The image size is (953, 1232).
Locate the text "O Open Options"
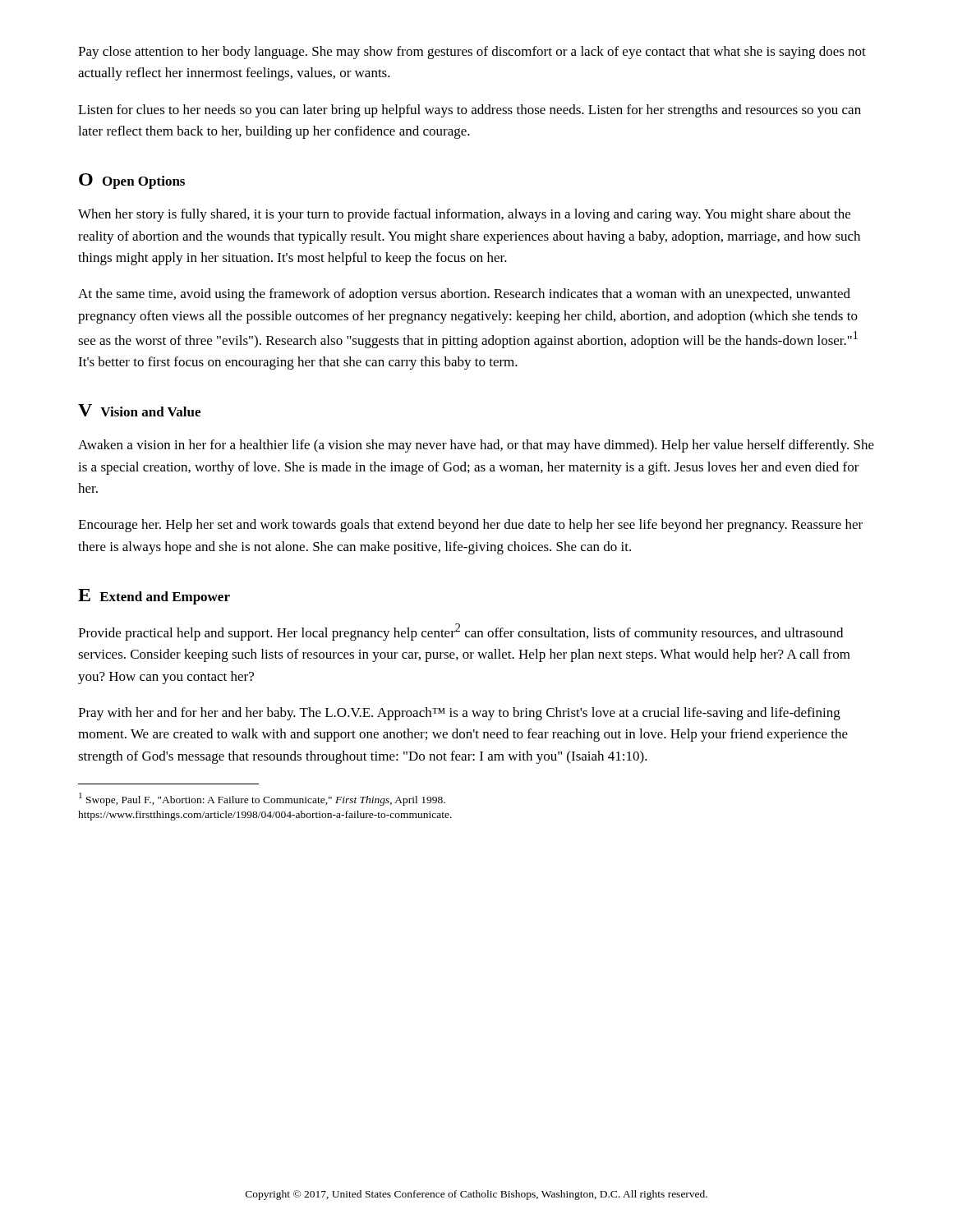pyautogui.click(x=132, y=180)
